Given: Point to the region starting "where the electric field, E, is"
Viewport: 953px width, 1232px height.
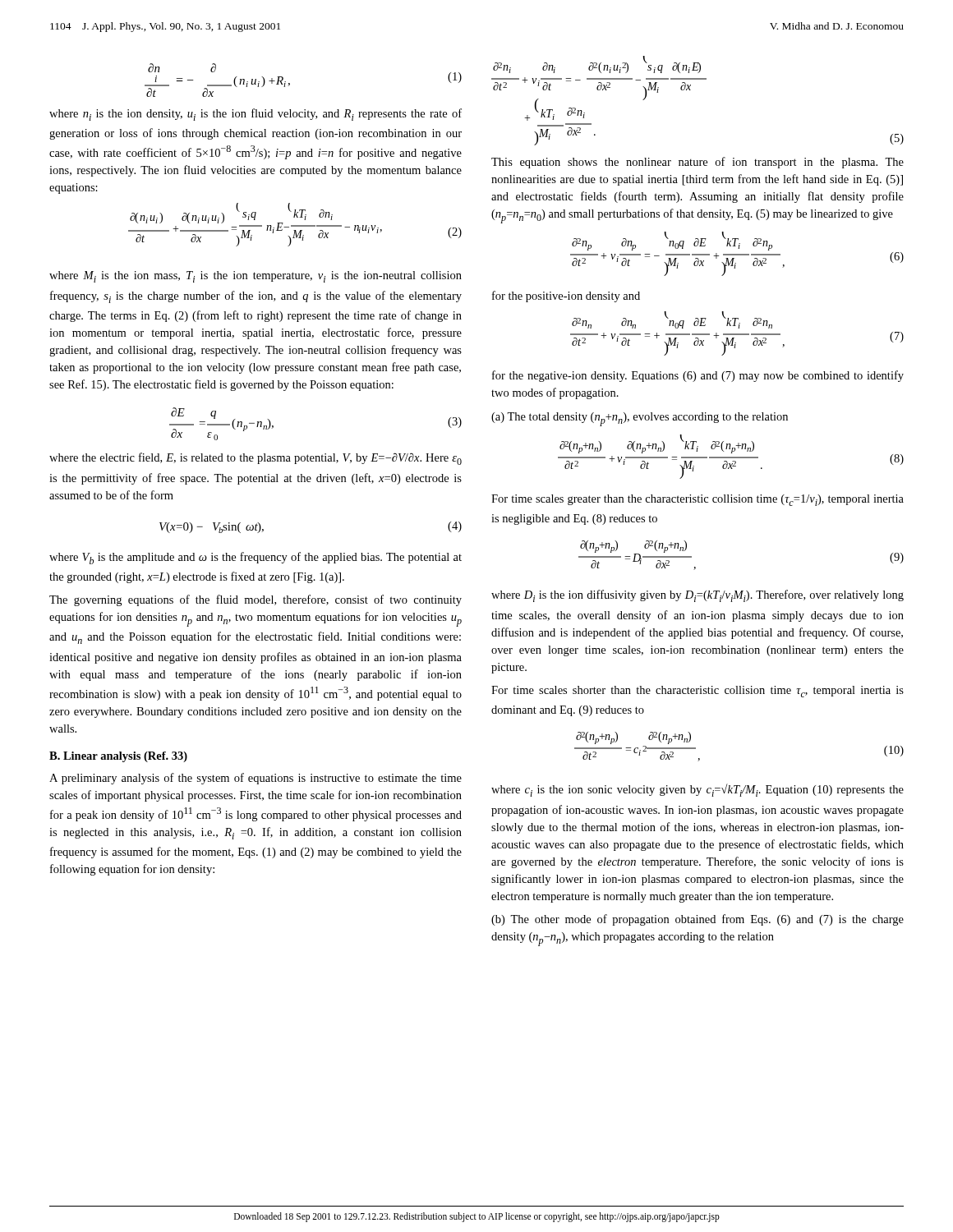Looking at the screenshot, I should tap(255, 477).
